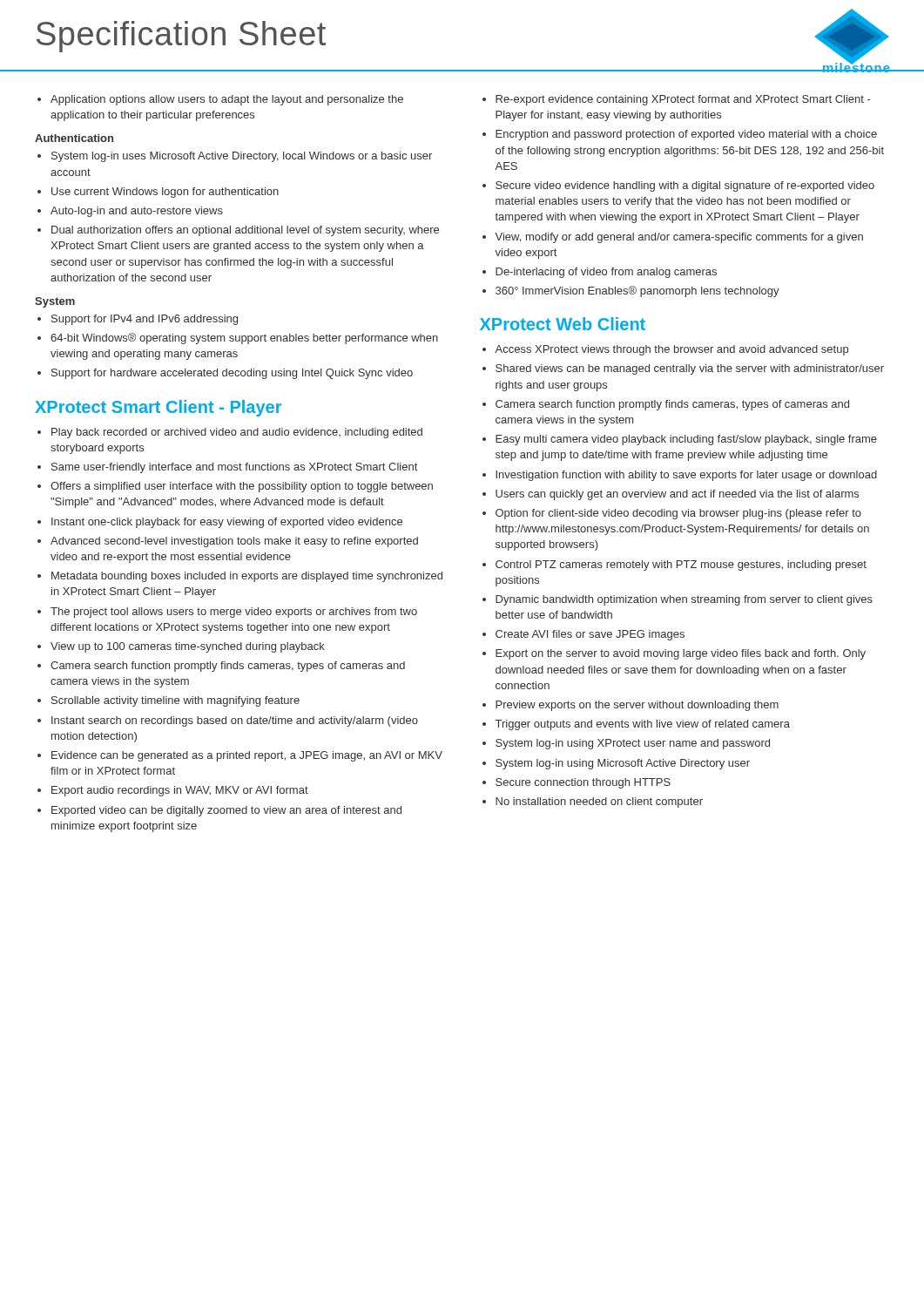Find the list item with the text "Secure connection through HTTPS"
924x1307 pixels.
pyautogui.click(x=583, y=782)
